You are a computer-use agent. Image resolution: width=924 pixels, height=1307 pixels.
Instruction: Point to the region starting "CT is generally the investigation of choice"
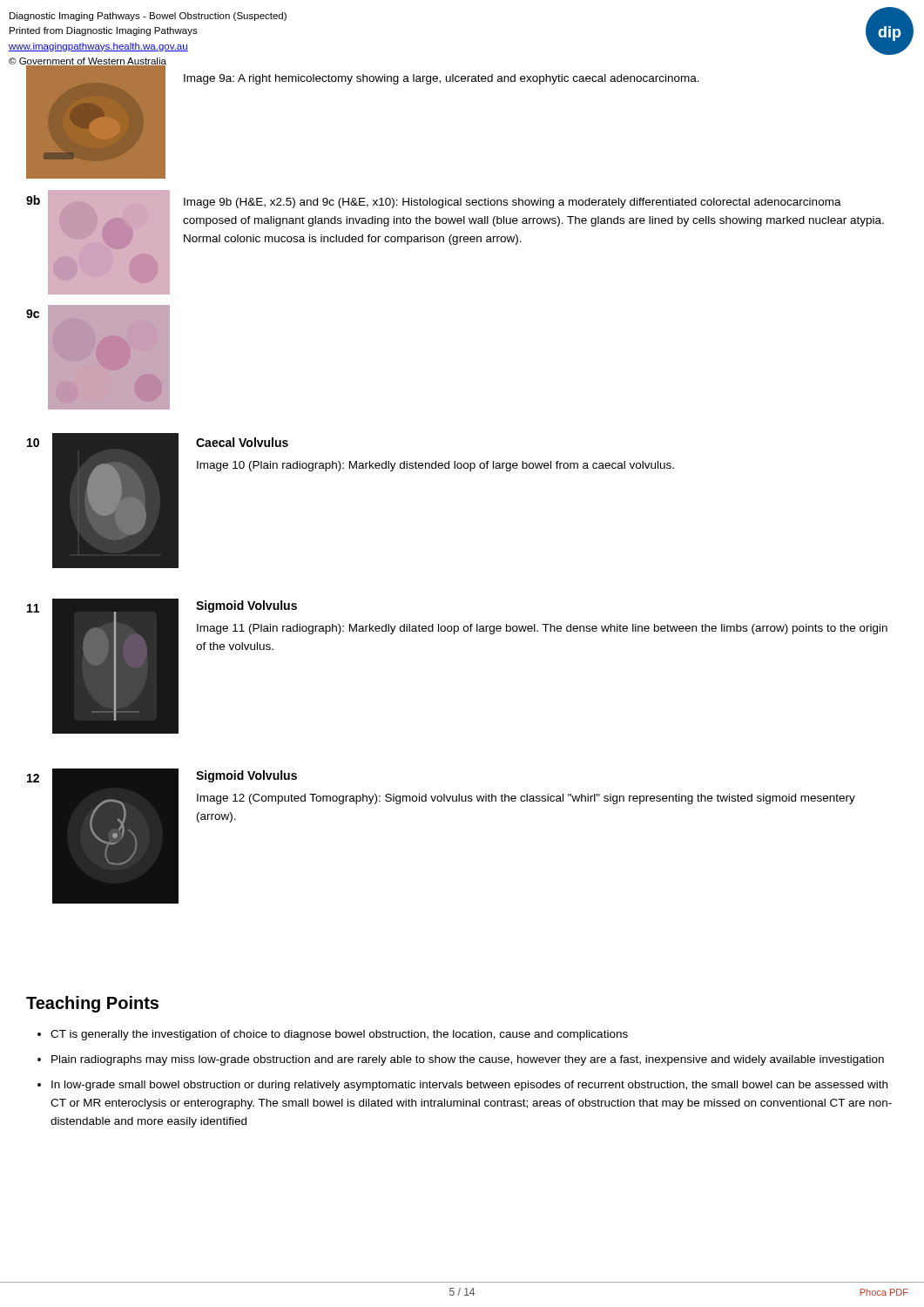pos(339,1034)
